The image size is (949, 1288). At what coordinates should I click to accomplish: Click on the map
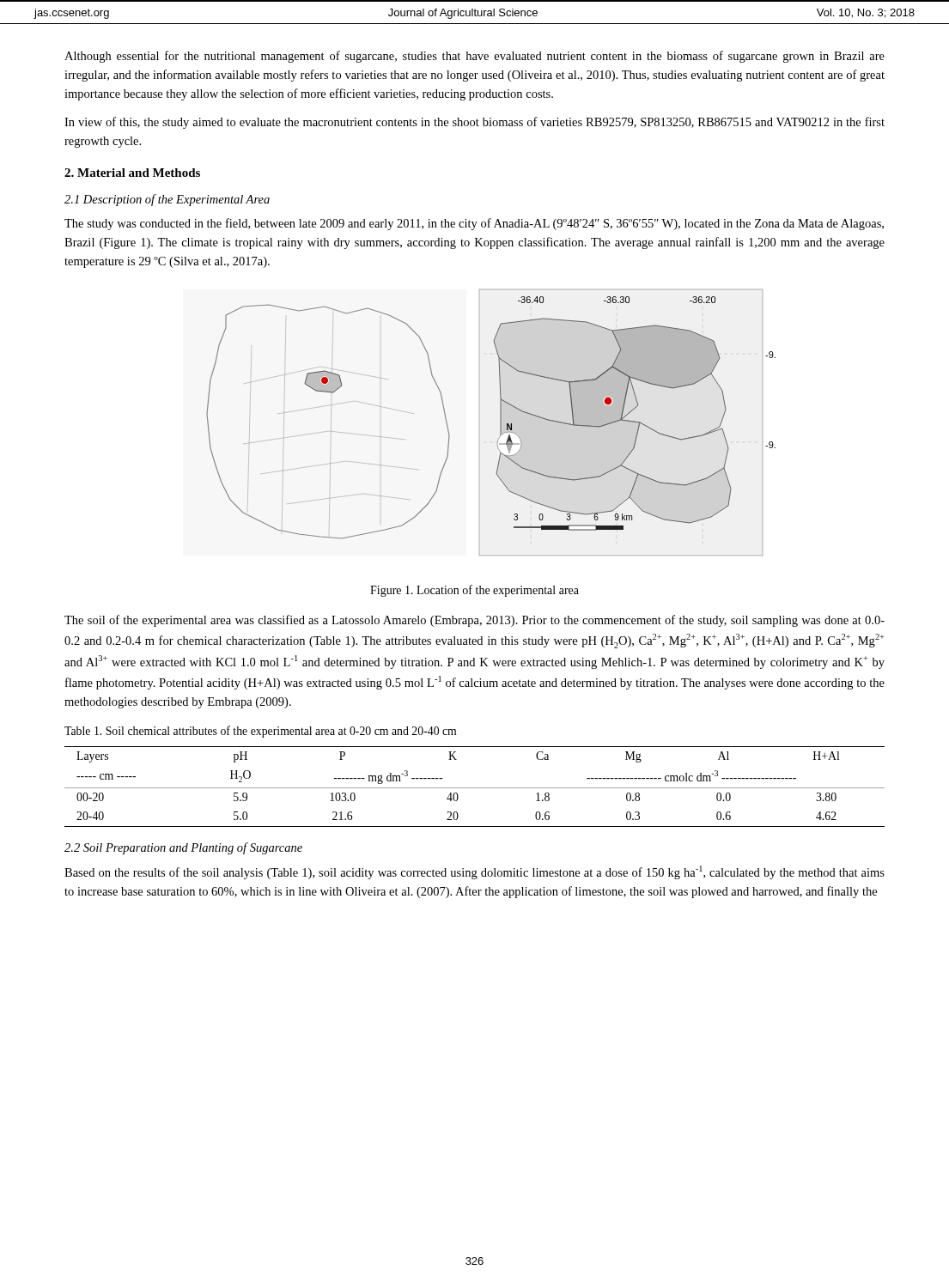click(x=474, y=429)
